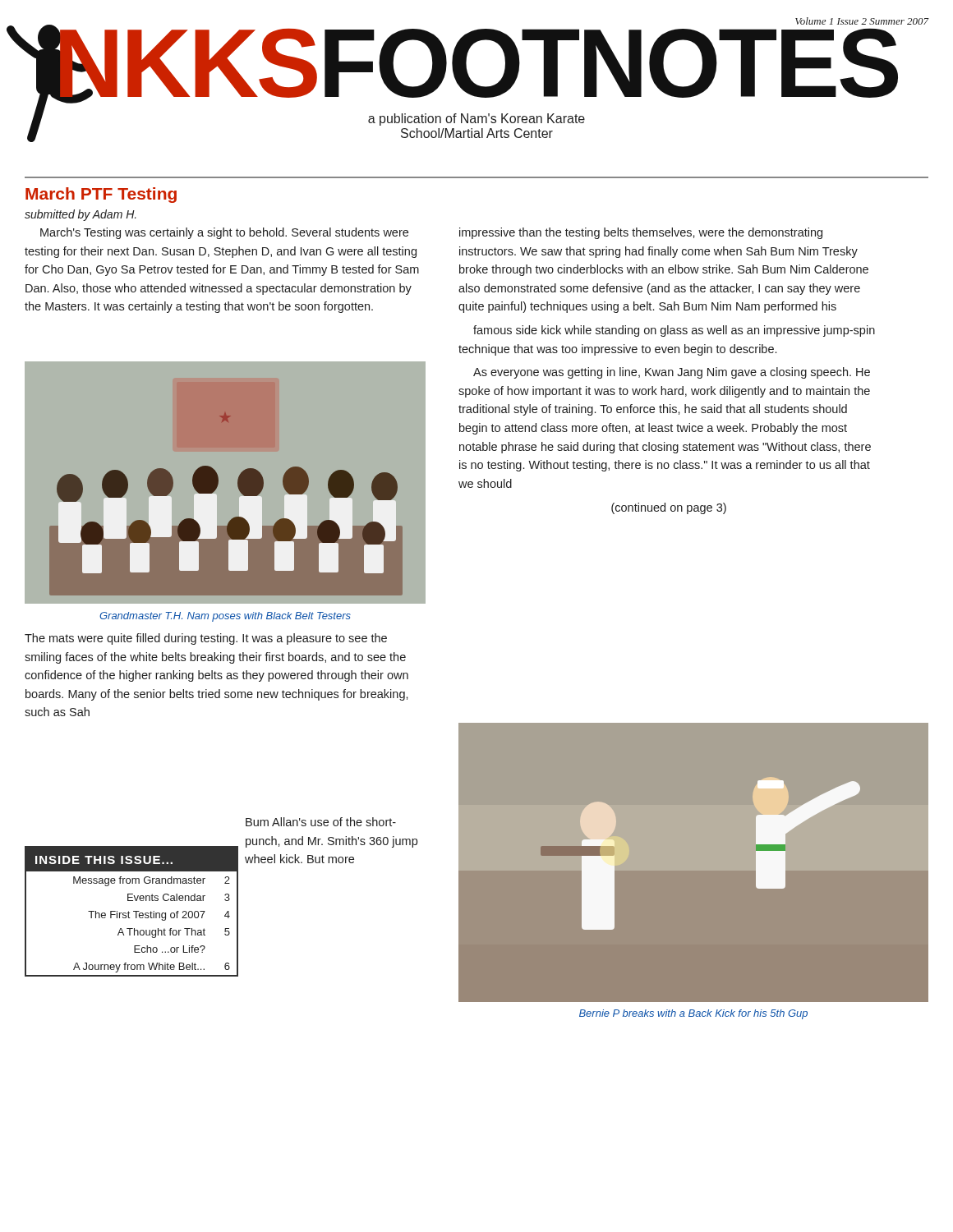Find the passage starting "NKKSFOOTNOTES a publication of Nam's"
Screen dimensions: 1232x953
[476, 78]
